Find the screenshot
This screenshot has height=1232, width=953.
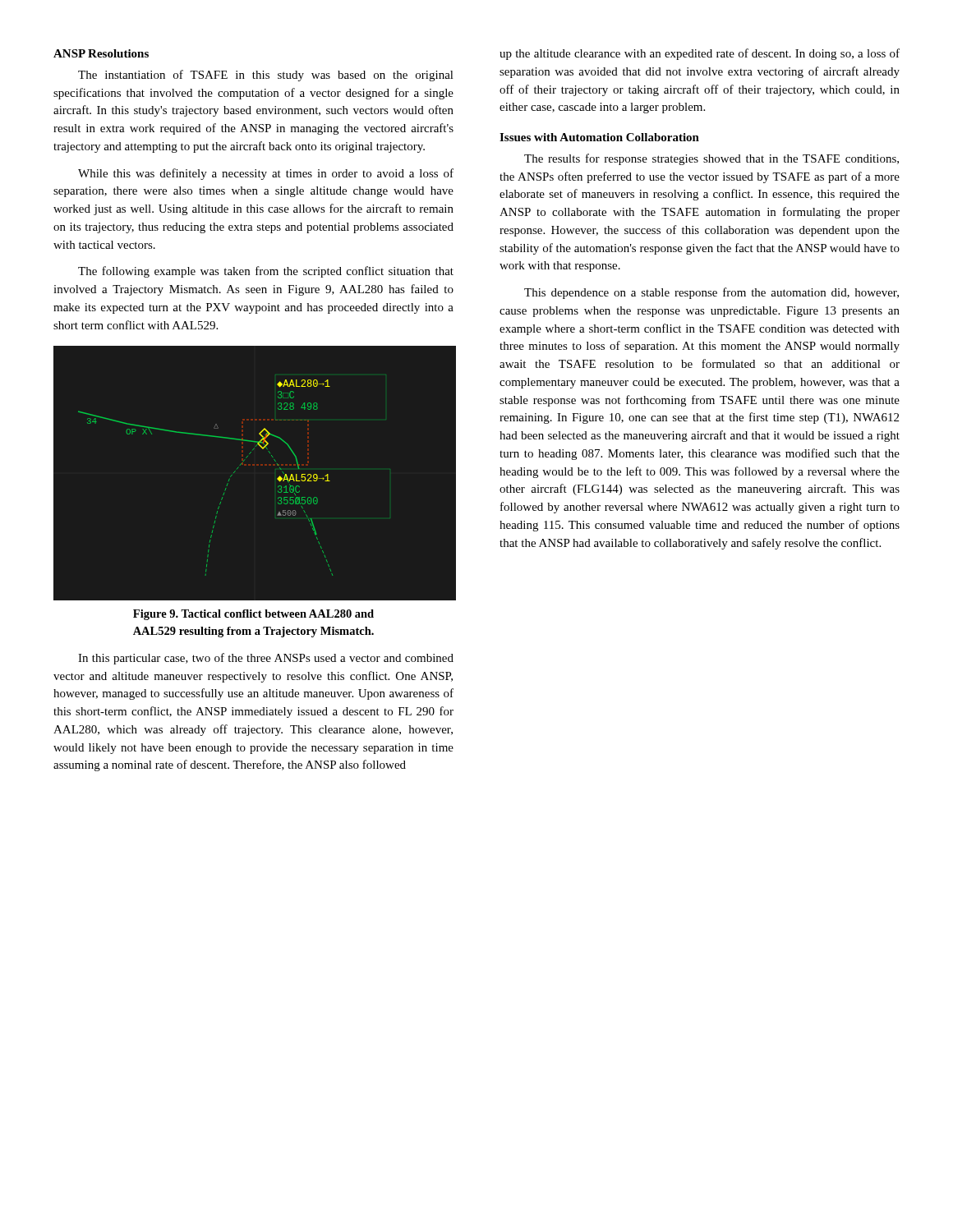pyautogui.click(x=253, y=473)
